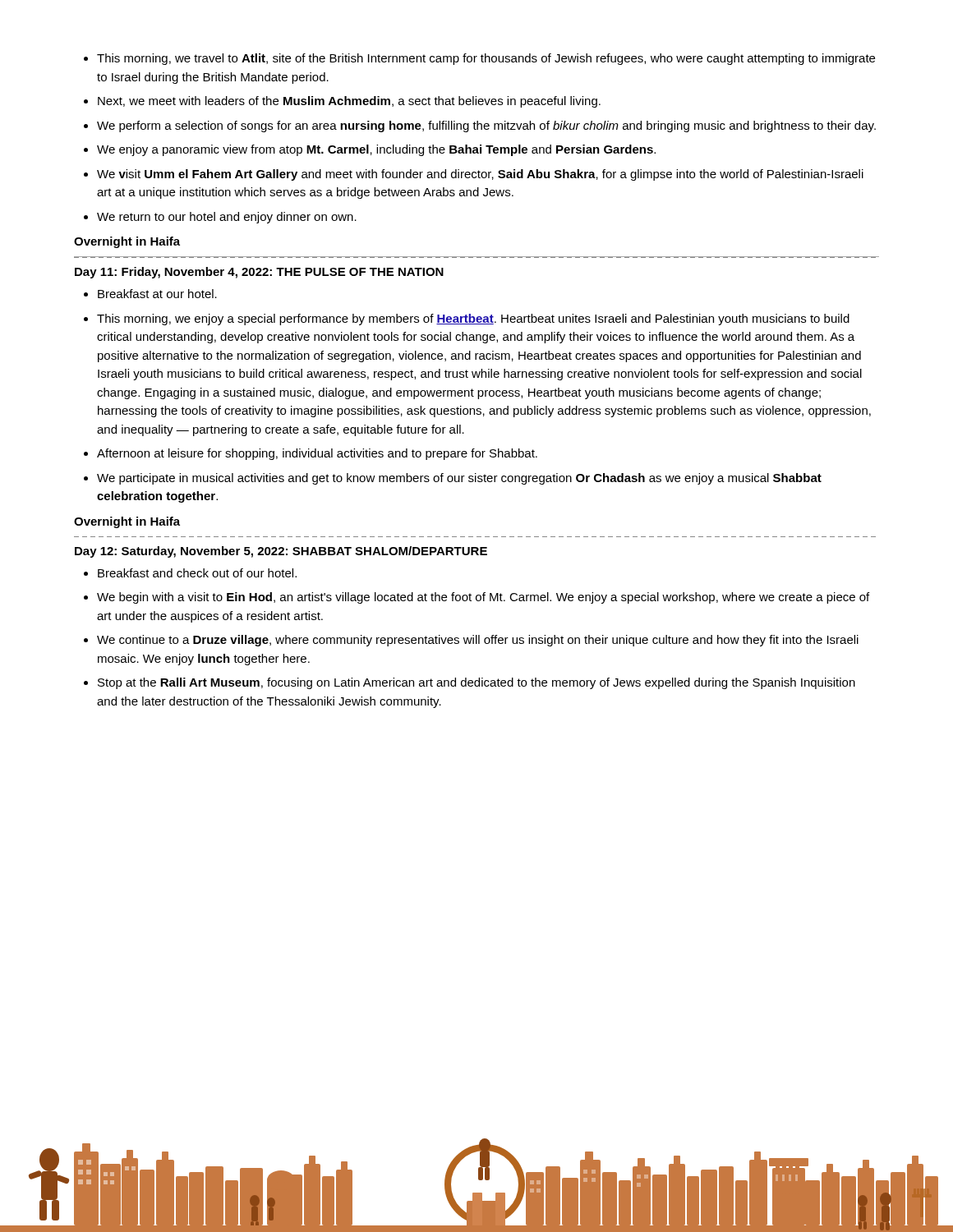
Task: Find the section header that says "Day 11: Friday, November 4,"
Action: pyautogui.click(x=259, y=271)
